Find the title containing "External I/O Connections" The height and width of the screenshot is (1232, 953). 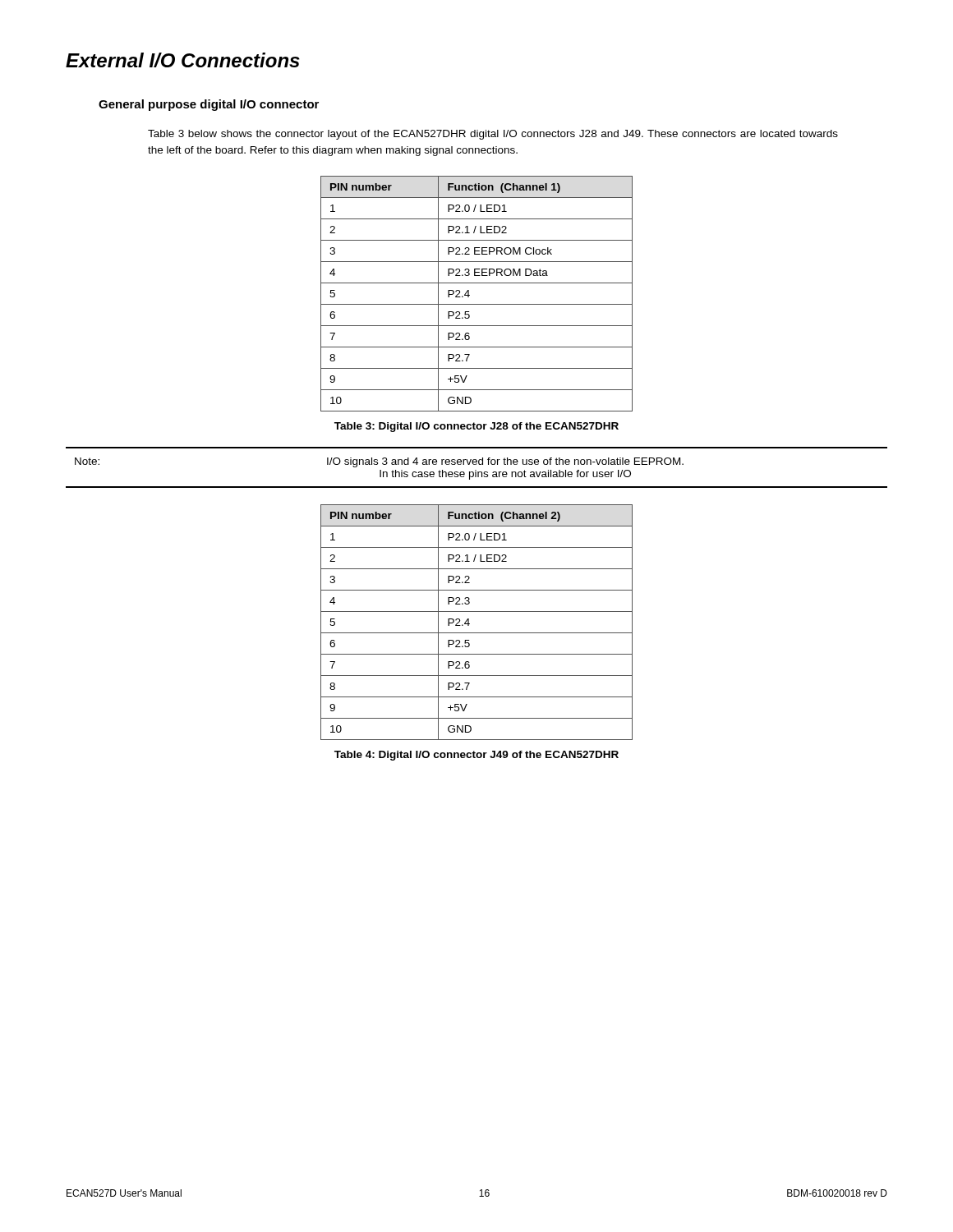(183, 60)
